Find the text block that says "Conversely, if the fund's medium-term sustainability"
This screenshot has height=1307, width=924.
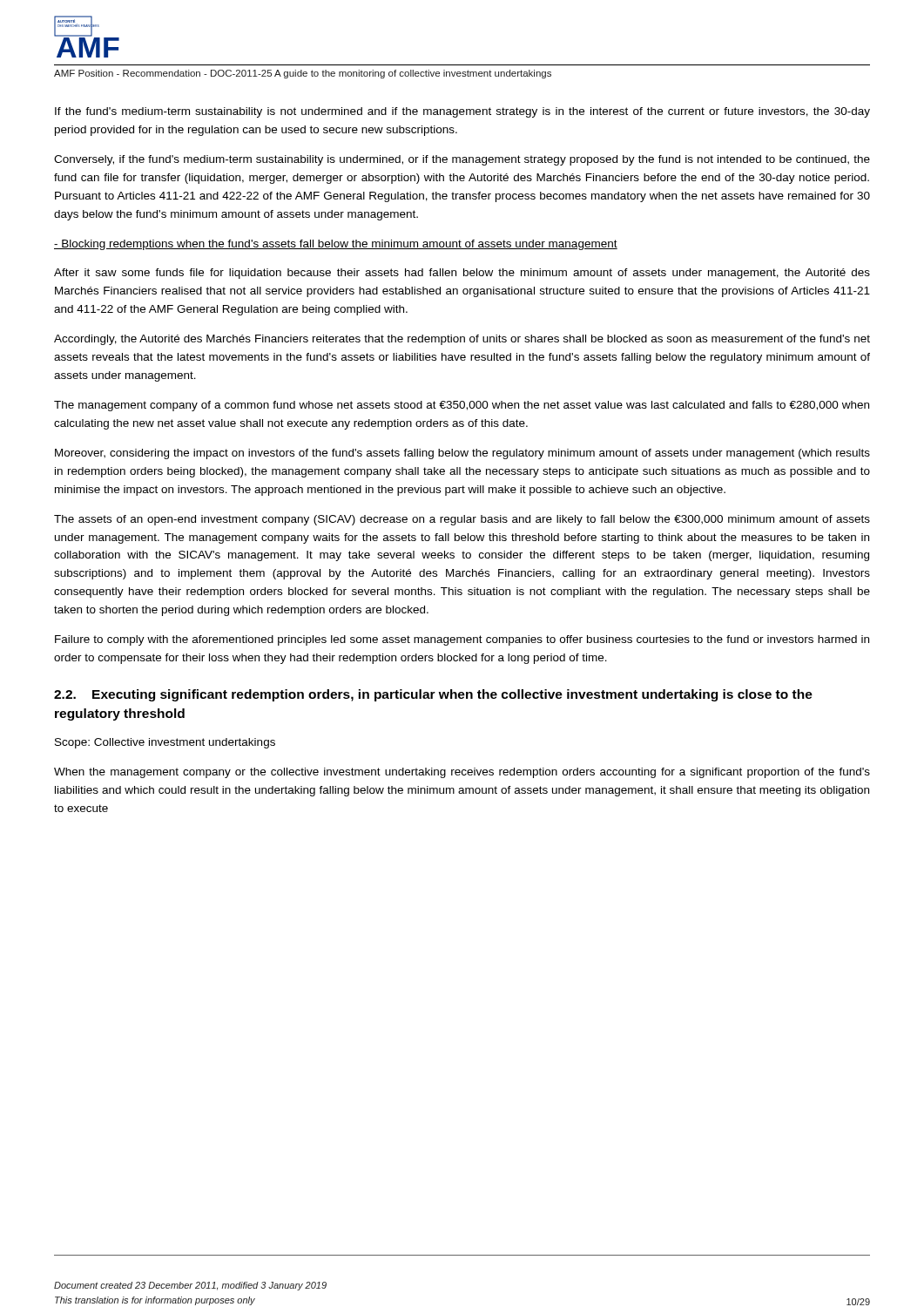462,186
